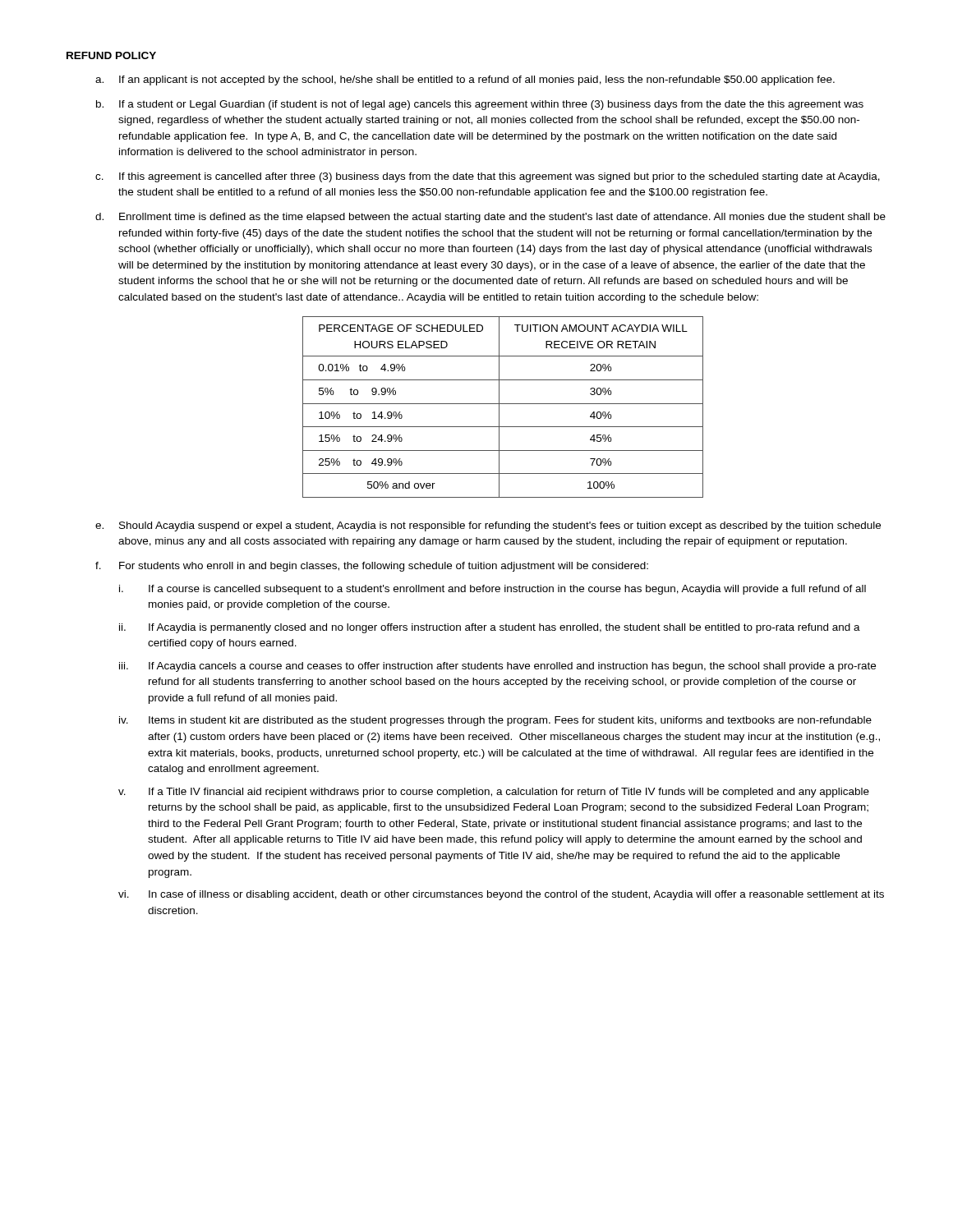Select the list item that says "b. If a student or"

click(491, 128)
